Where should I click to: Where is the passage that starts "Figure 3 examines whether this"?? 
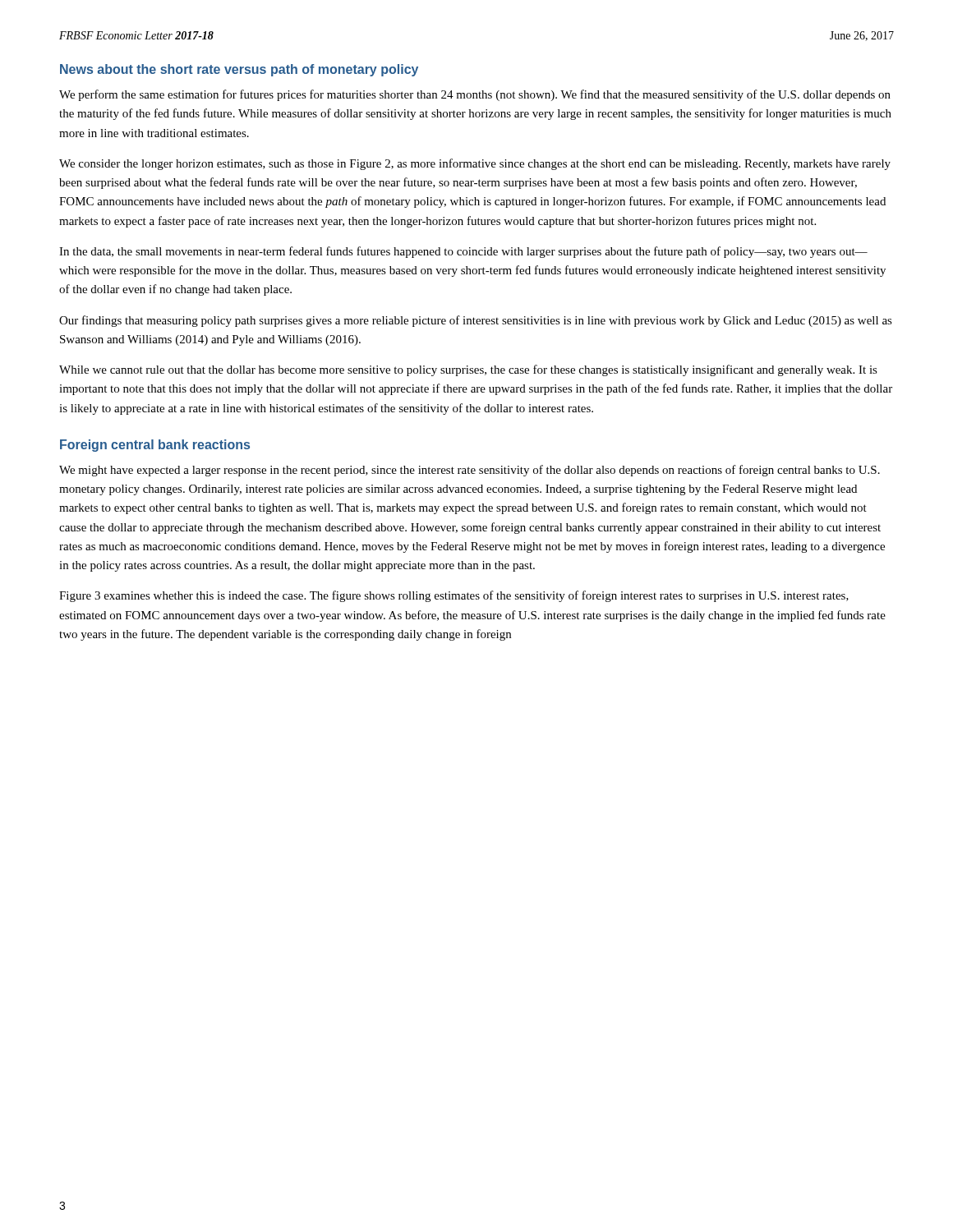[x=472, y=615]
